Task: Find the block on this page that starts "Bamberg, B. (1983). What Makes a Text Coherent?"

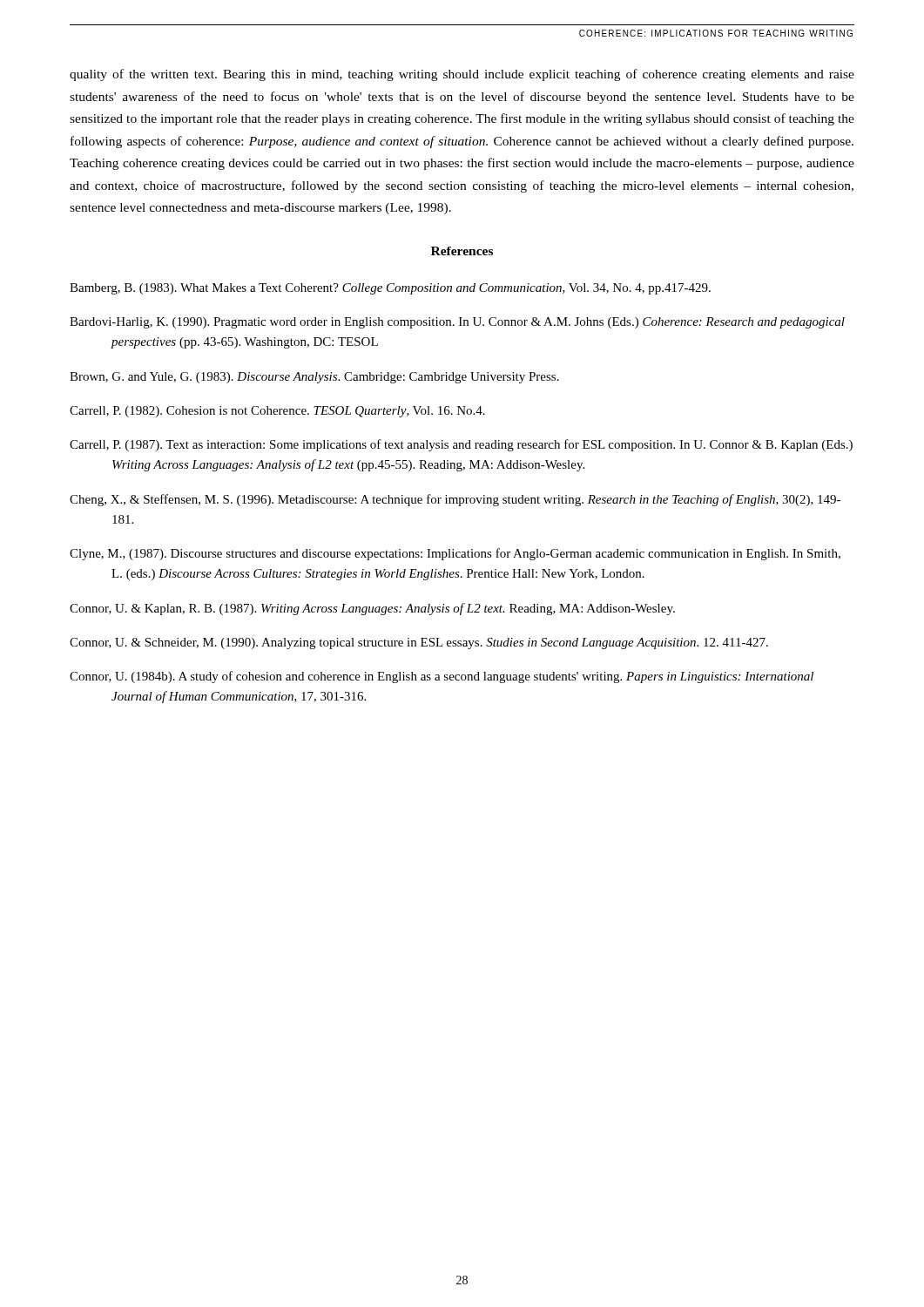Action: 390,287
